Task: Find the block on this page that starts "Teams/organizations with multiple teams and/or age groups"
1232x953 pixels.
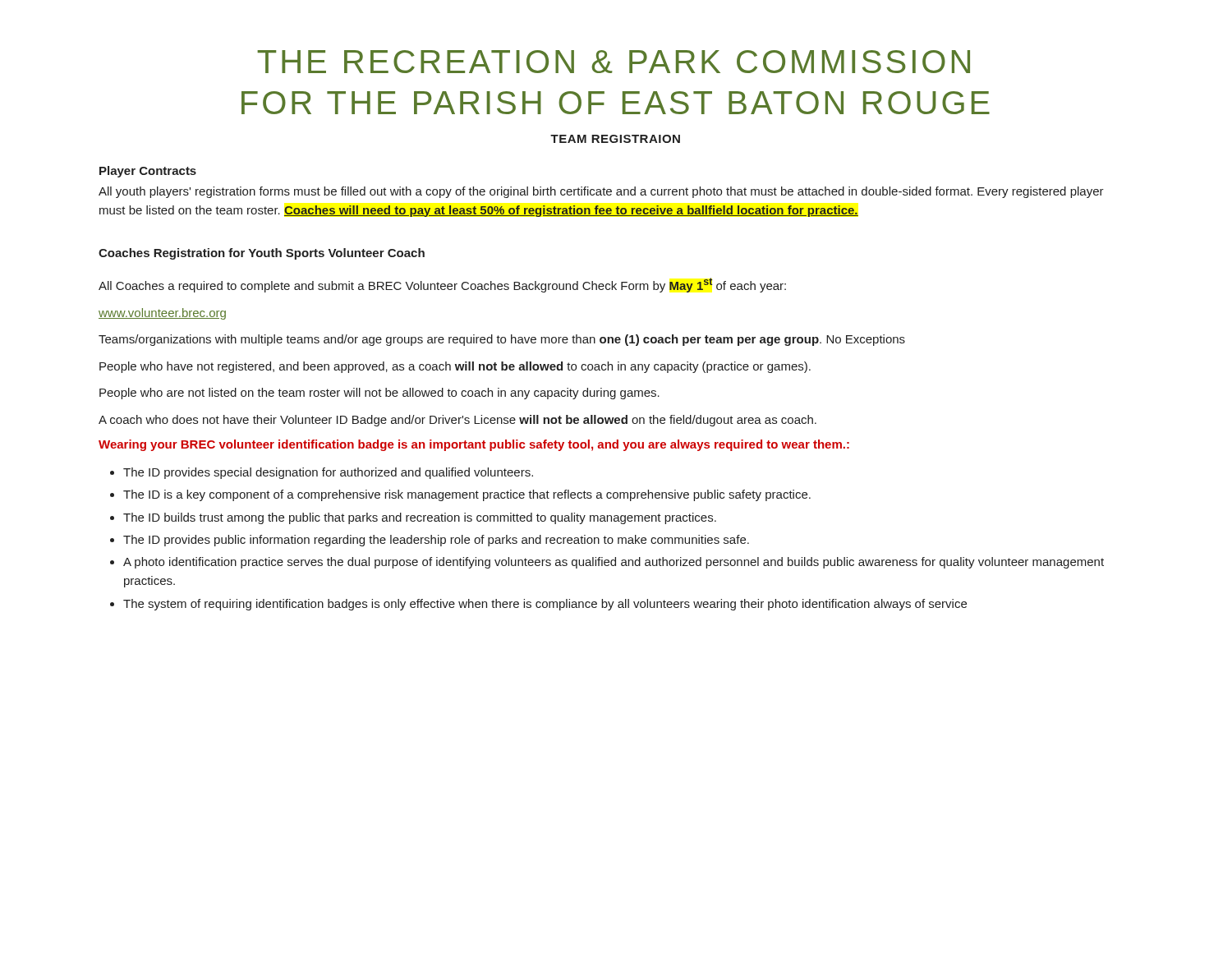Action: click(502, 339)
